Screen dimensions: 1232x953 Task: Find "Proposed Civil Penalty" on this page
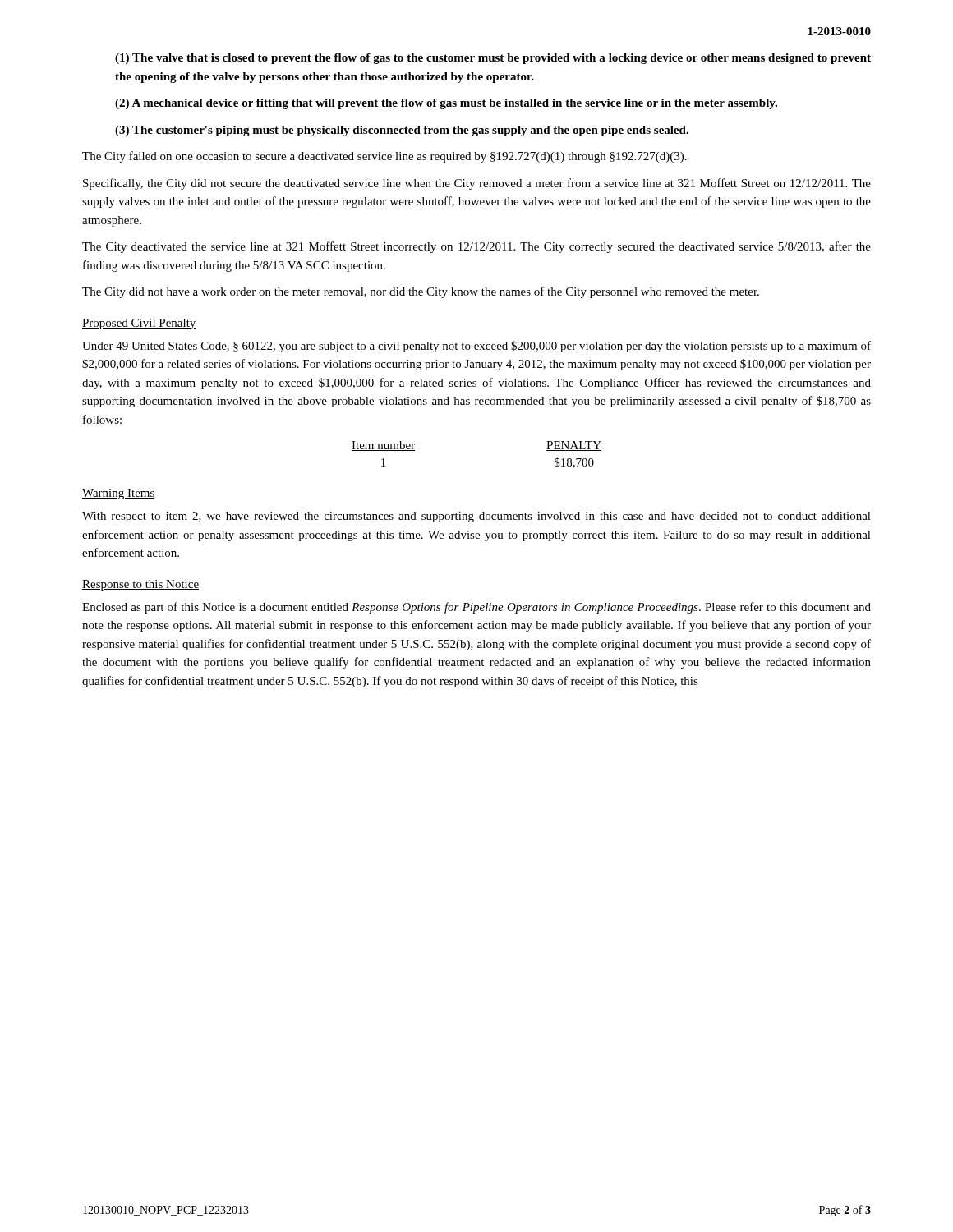(139, 322)
